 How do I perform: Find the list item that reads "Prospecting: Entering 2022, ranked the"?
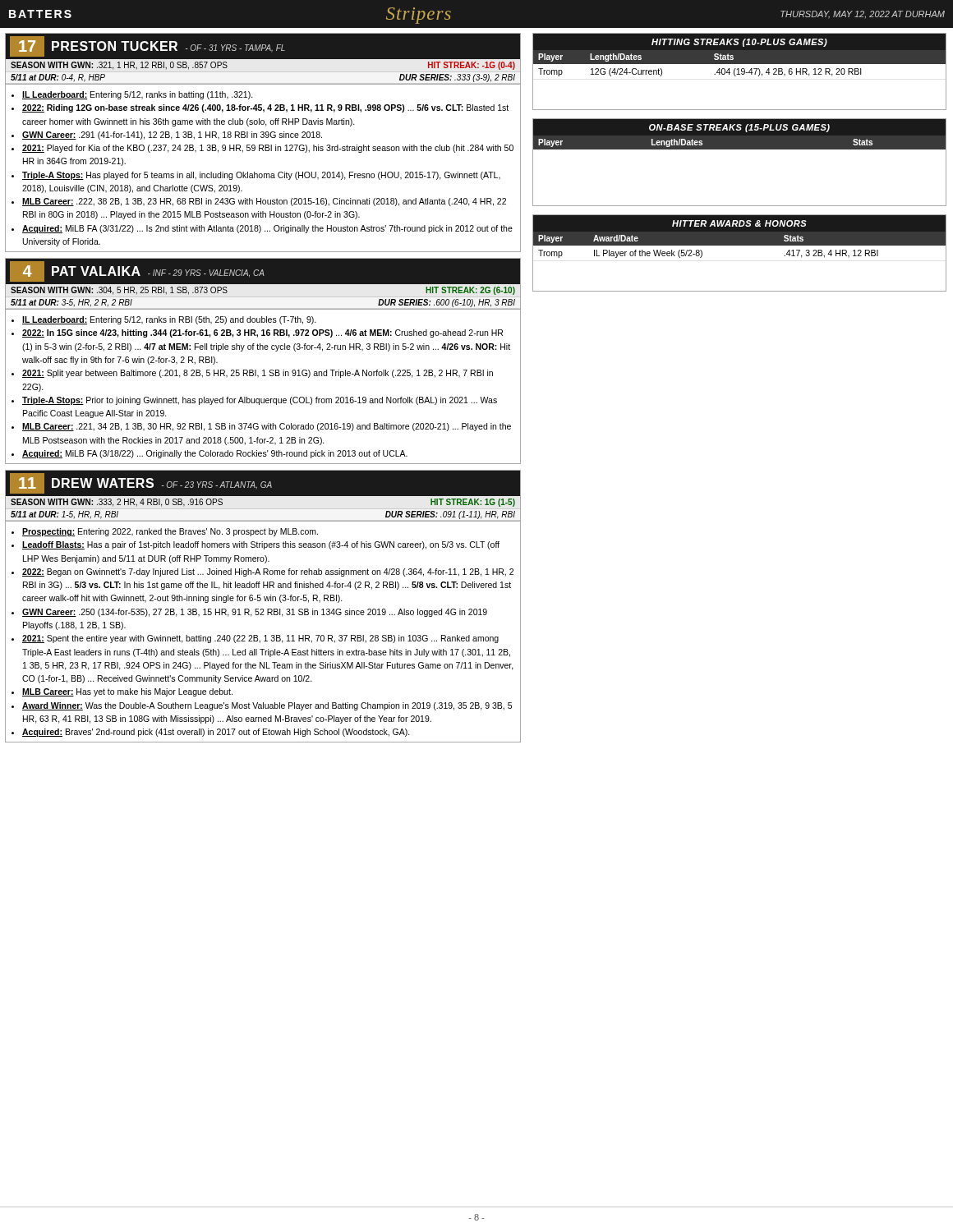coord(170,531)
